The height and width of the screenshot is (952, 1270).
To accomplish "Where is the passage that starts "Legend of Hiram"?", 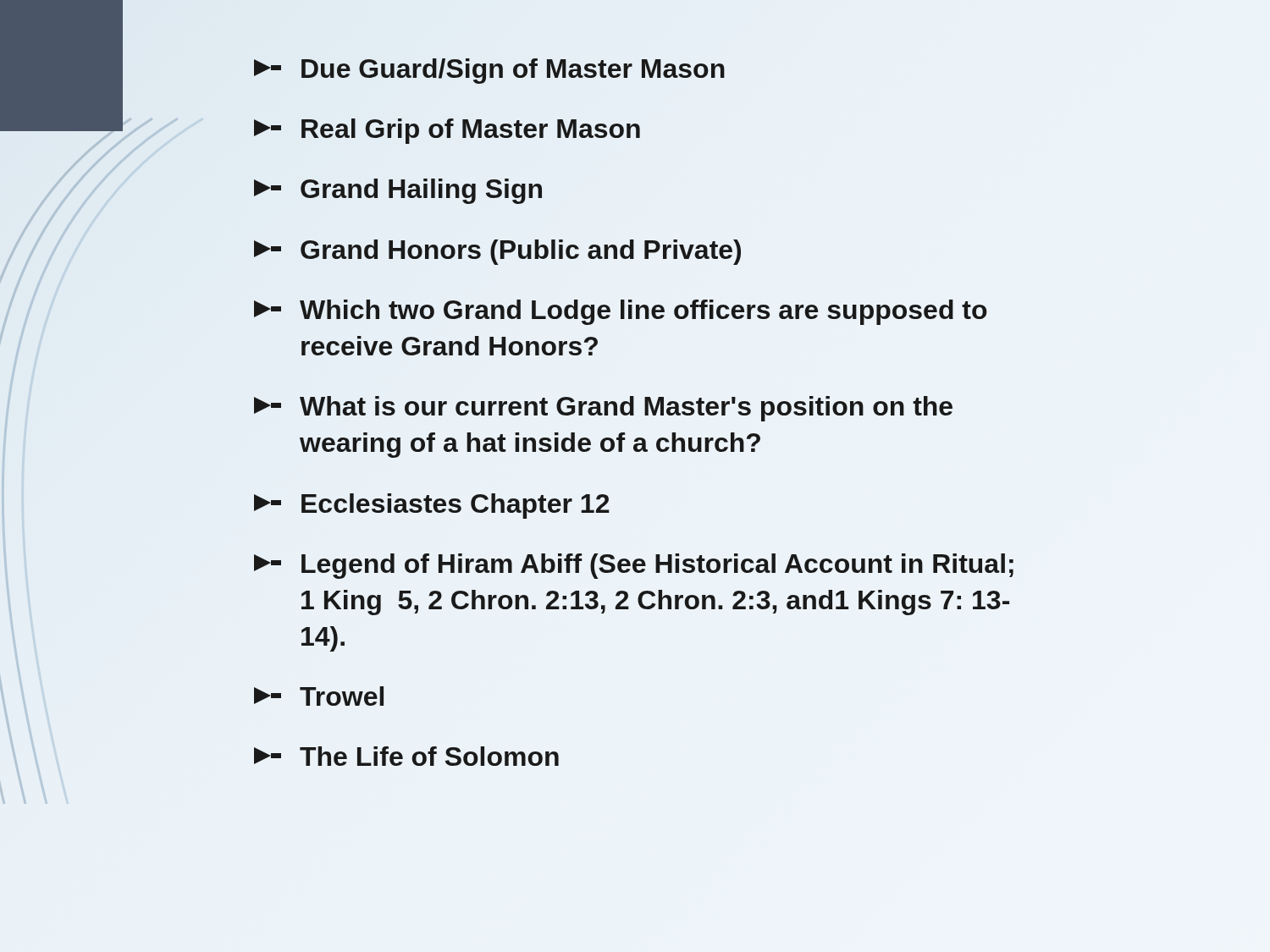I will [732, 600].
